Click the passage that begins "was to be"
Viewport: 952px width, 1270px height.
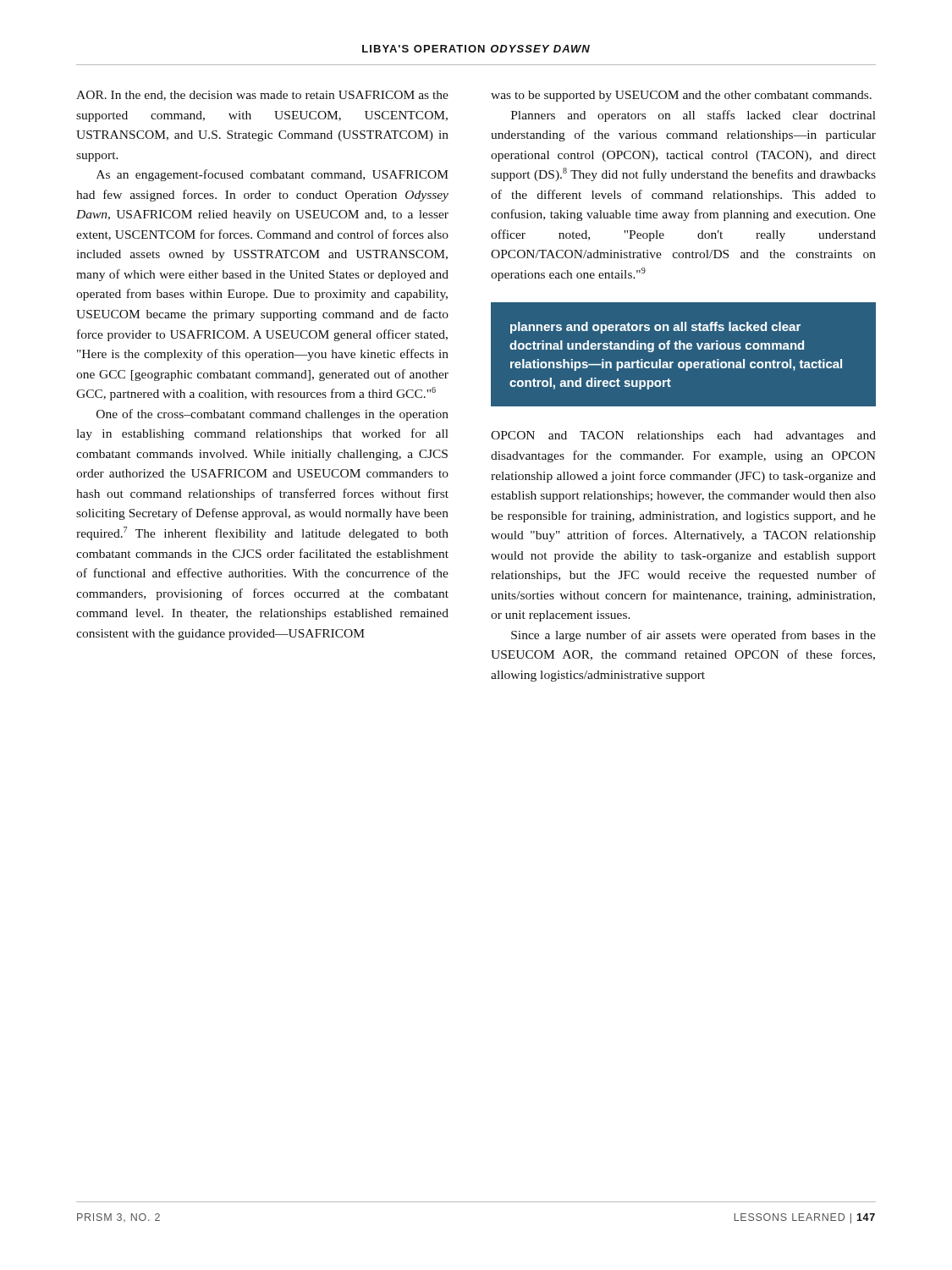point(683,184)
